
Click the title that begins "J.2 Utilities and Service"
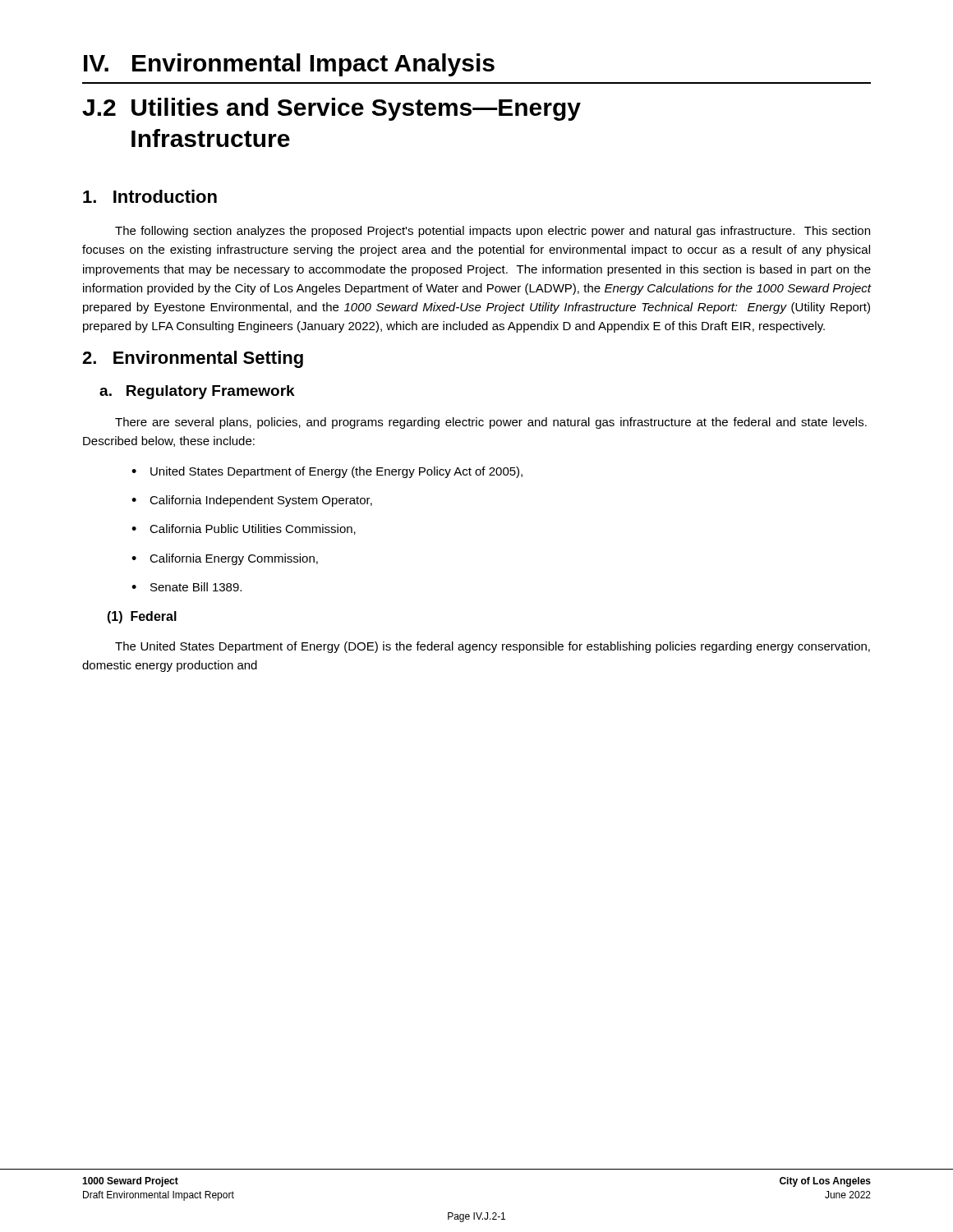476,123
